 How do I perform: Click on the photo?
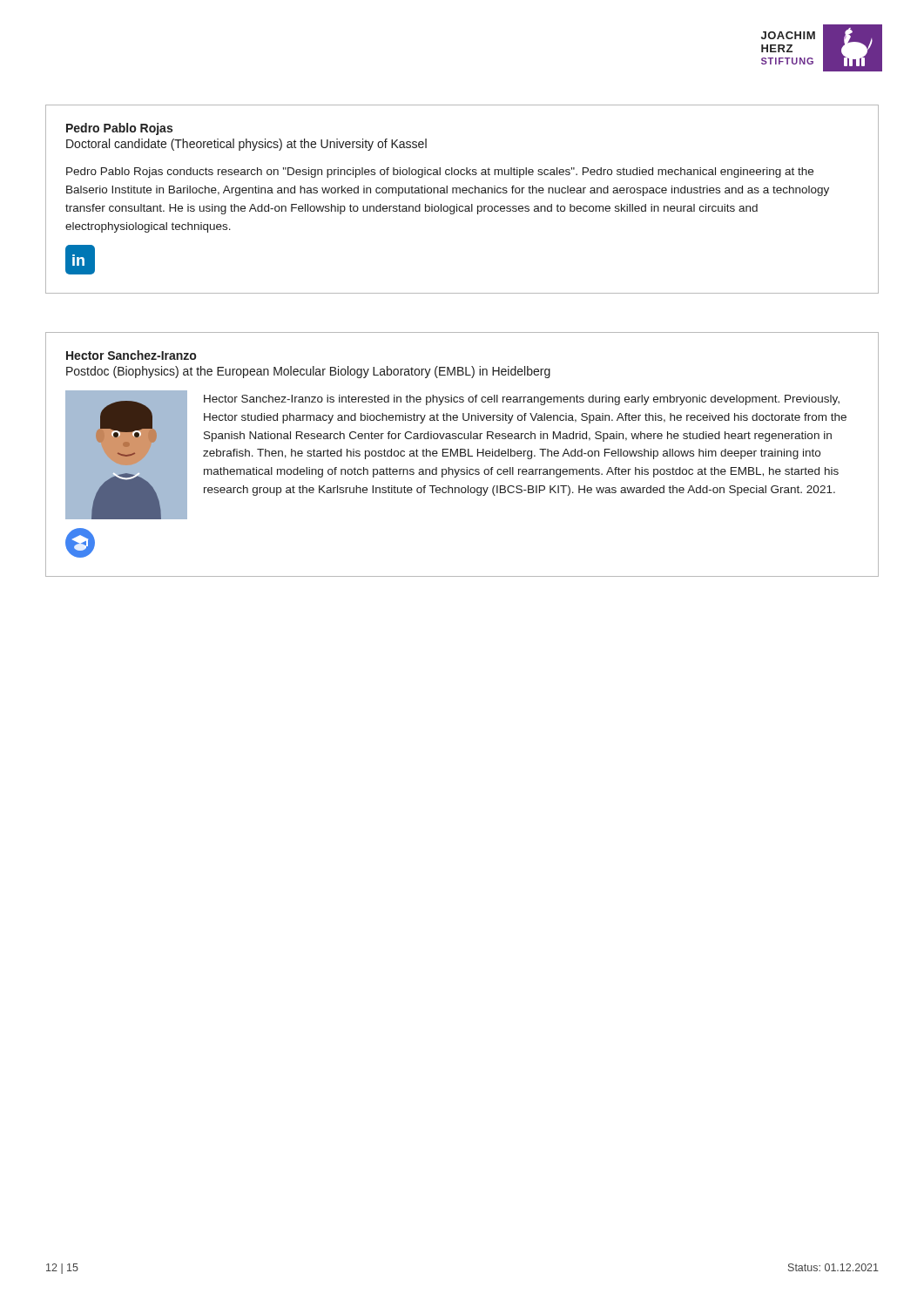(126, 455)
